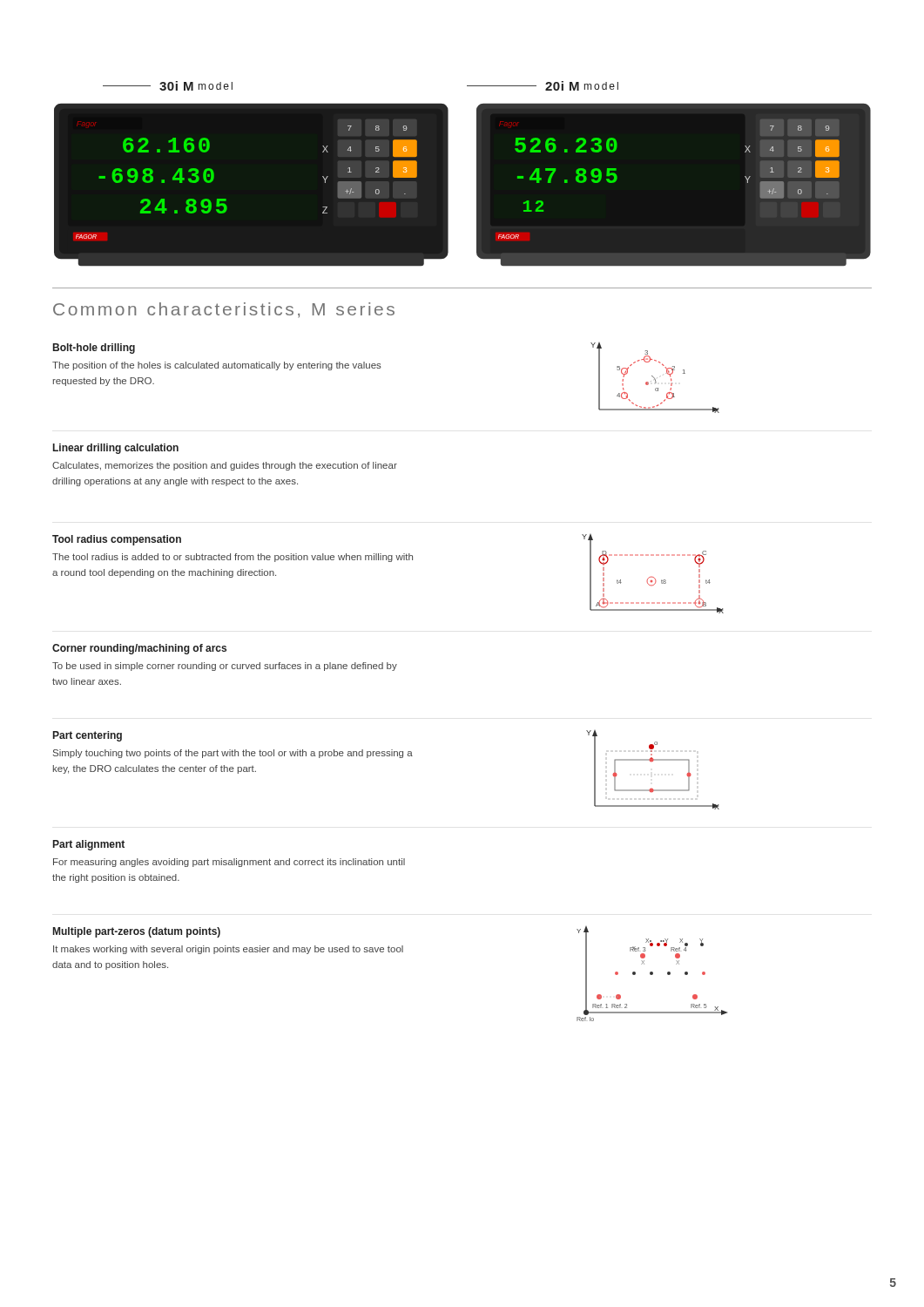The height and width of the screenshot is (1307, 924).
Task: Find the text starting "Bolt-hole drilling The position"
Action: tap(233, 365)
